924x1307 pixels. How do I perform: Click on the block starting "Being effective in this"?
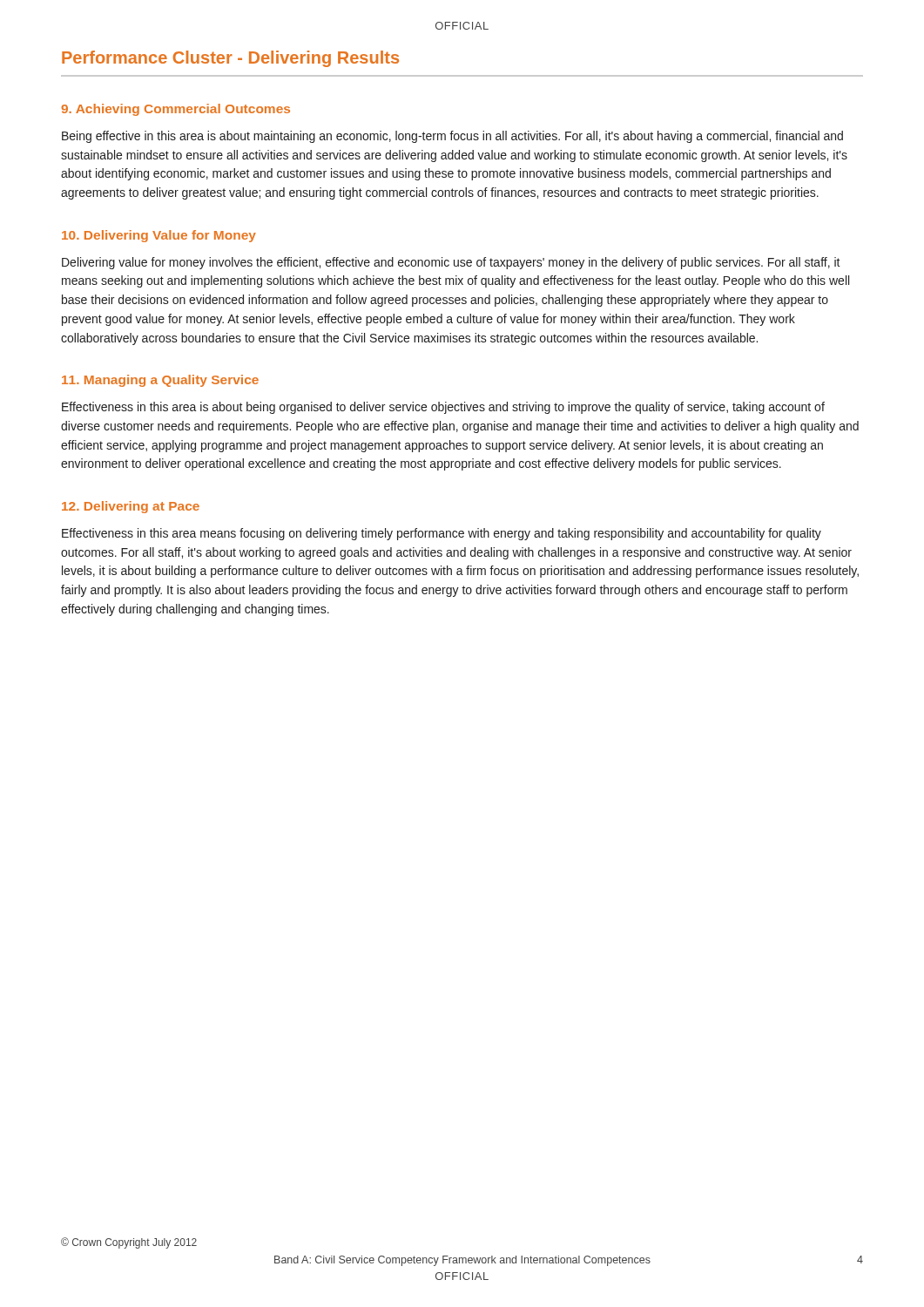click(454, 164)
